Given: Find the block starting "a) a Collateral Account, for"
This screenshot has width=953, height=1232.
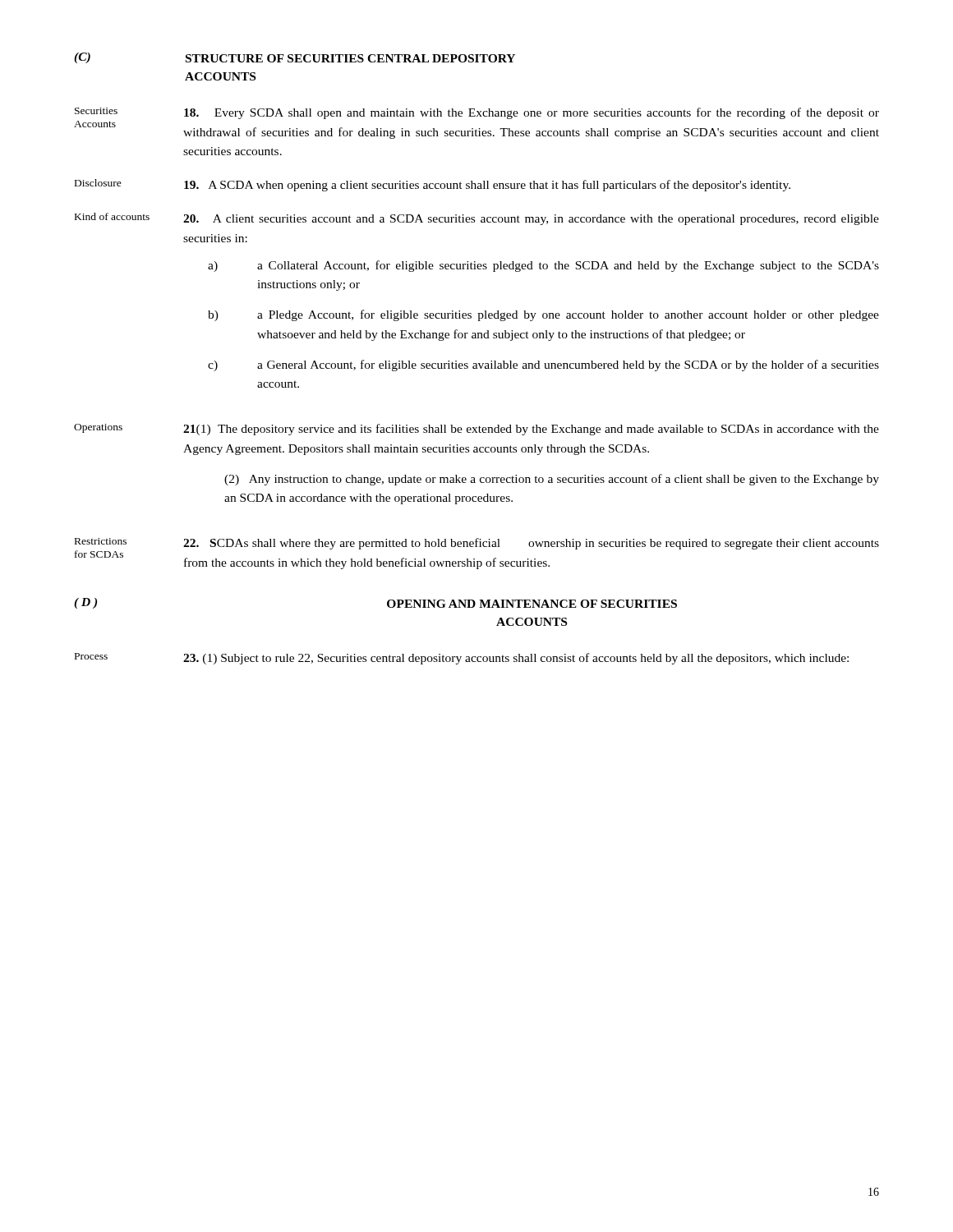Looking at the screenshot, I should click(531, 274).
